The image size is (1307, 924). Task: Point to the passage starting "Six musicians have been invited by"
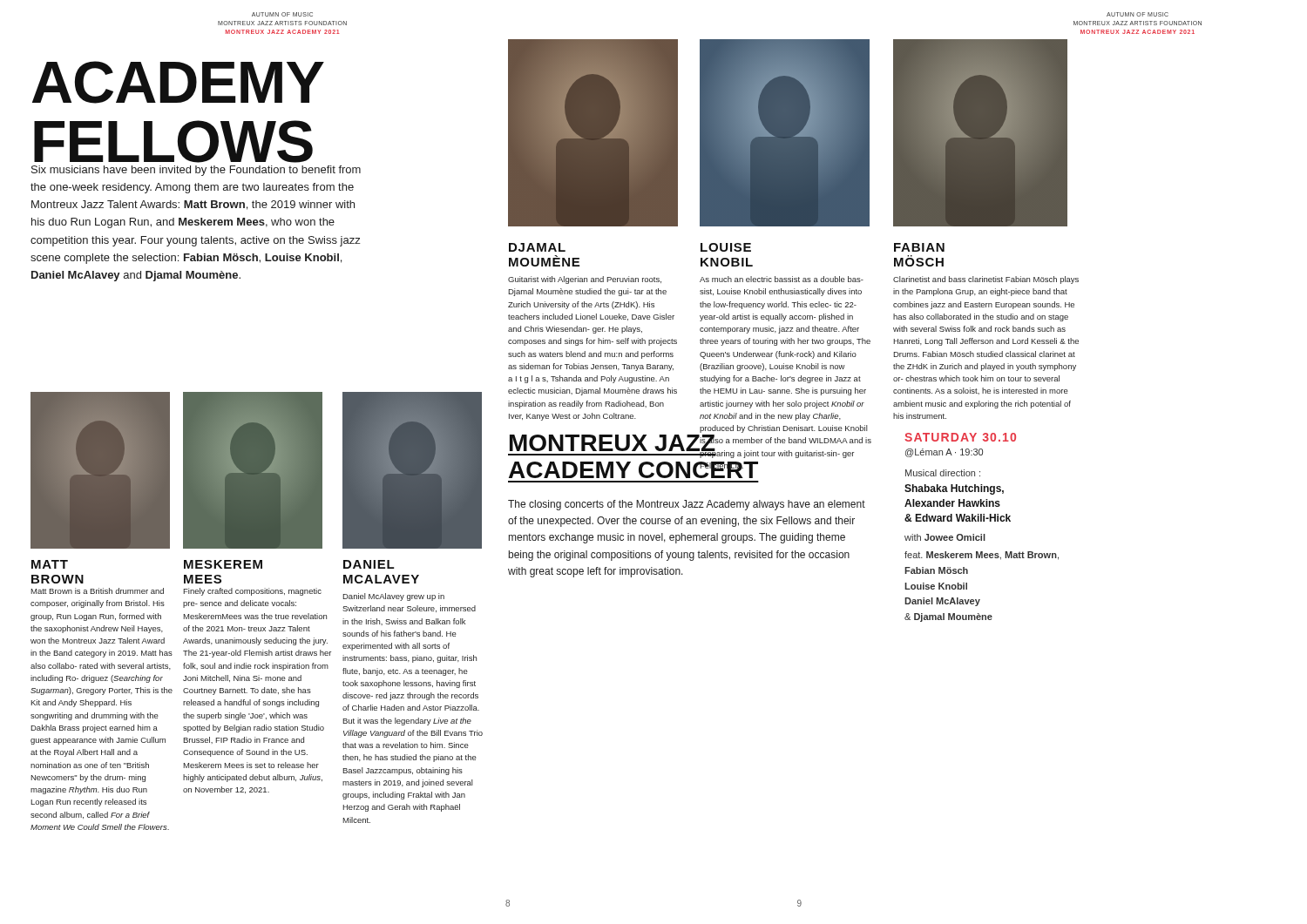[x=196, y=222]
